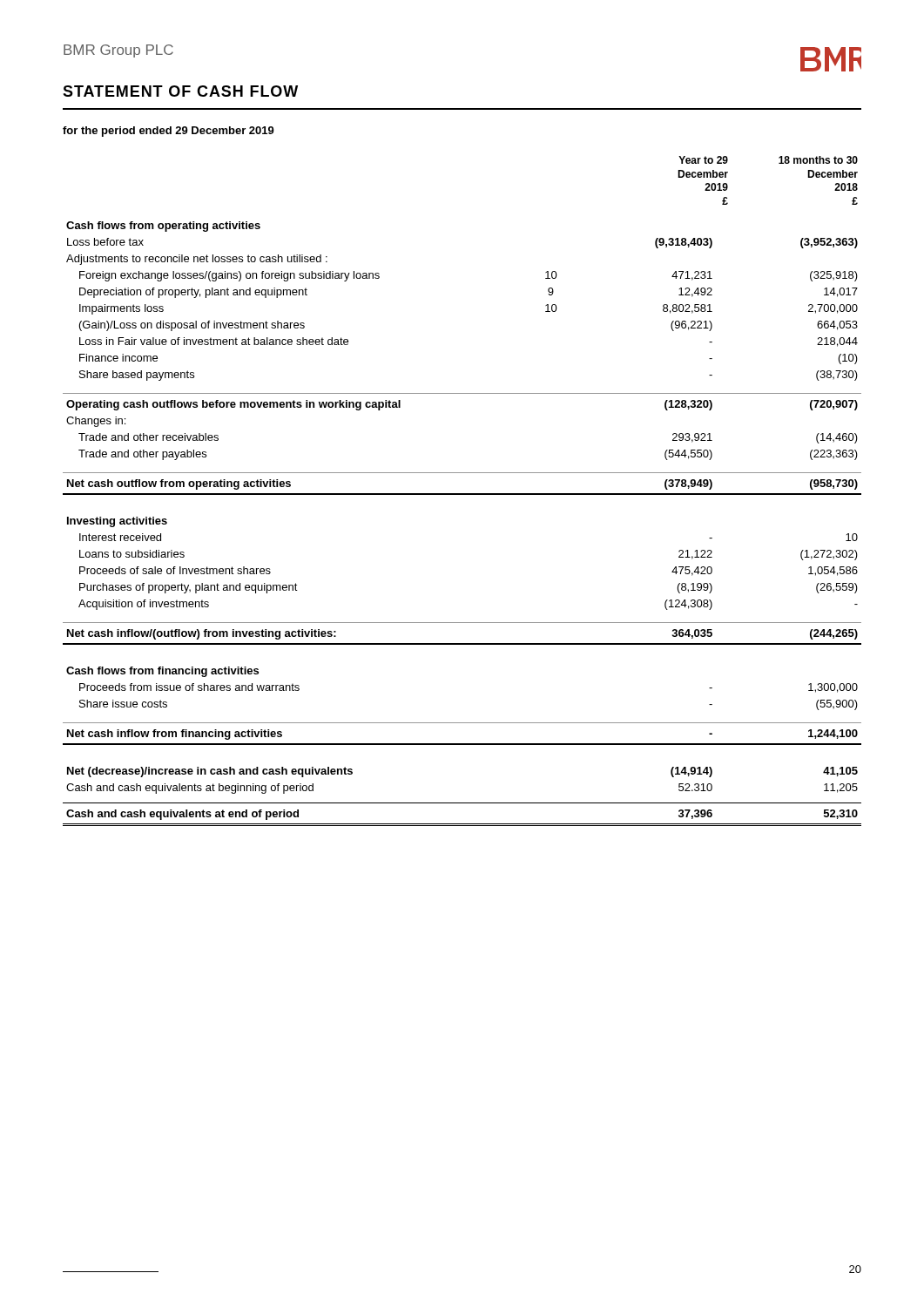Image resolution: width=924 pixels, height=1307 pixels.
Task: Locate the title with the text "STATEMENT OF CASH FLOW"
Action: 181,91
